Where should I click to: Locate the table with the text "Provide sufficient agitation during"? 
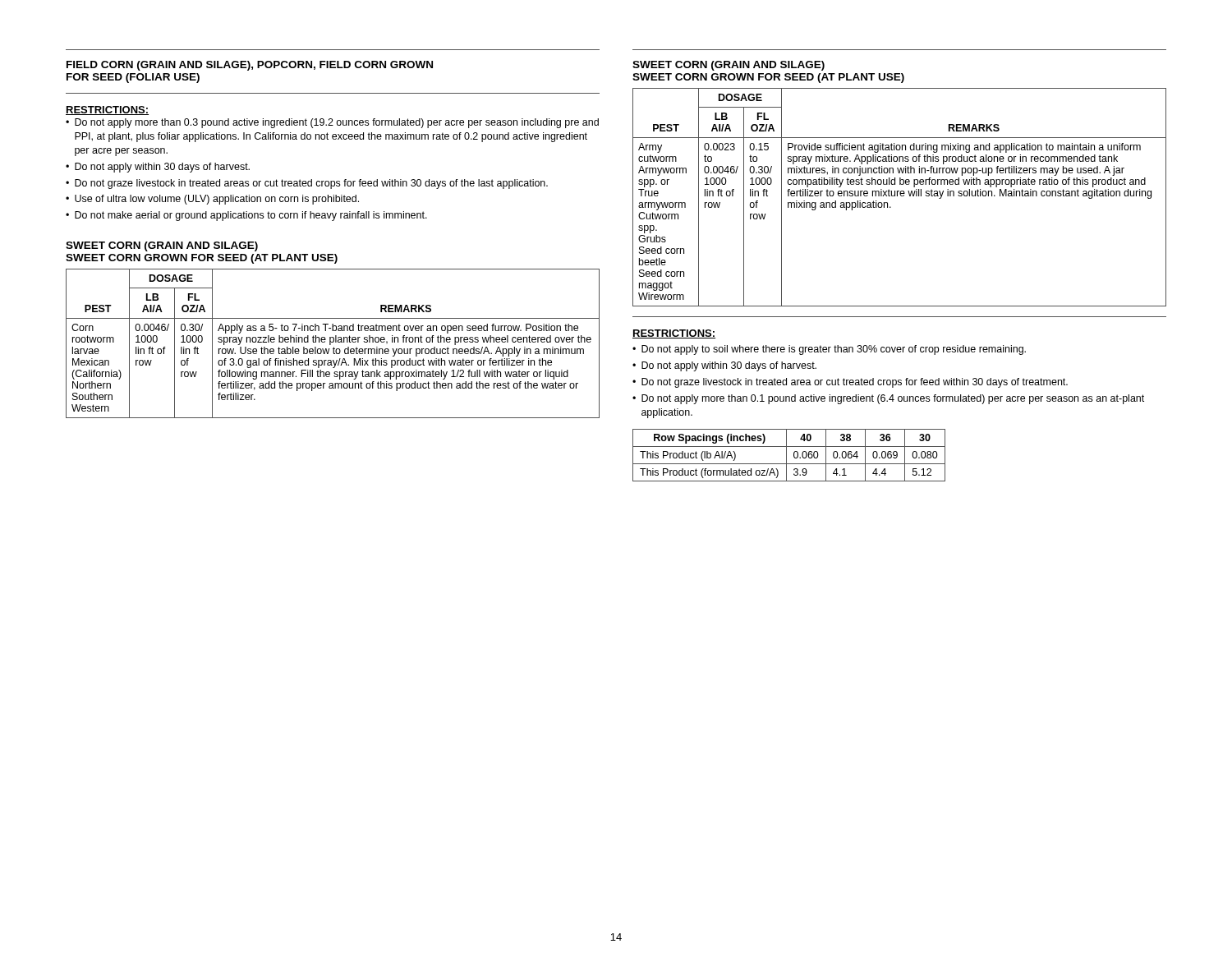pos(899,197)
